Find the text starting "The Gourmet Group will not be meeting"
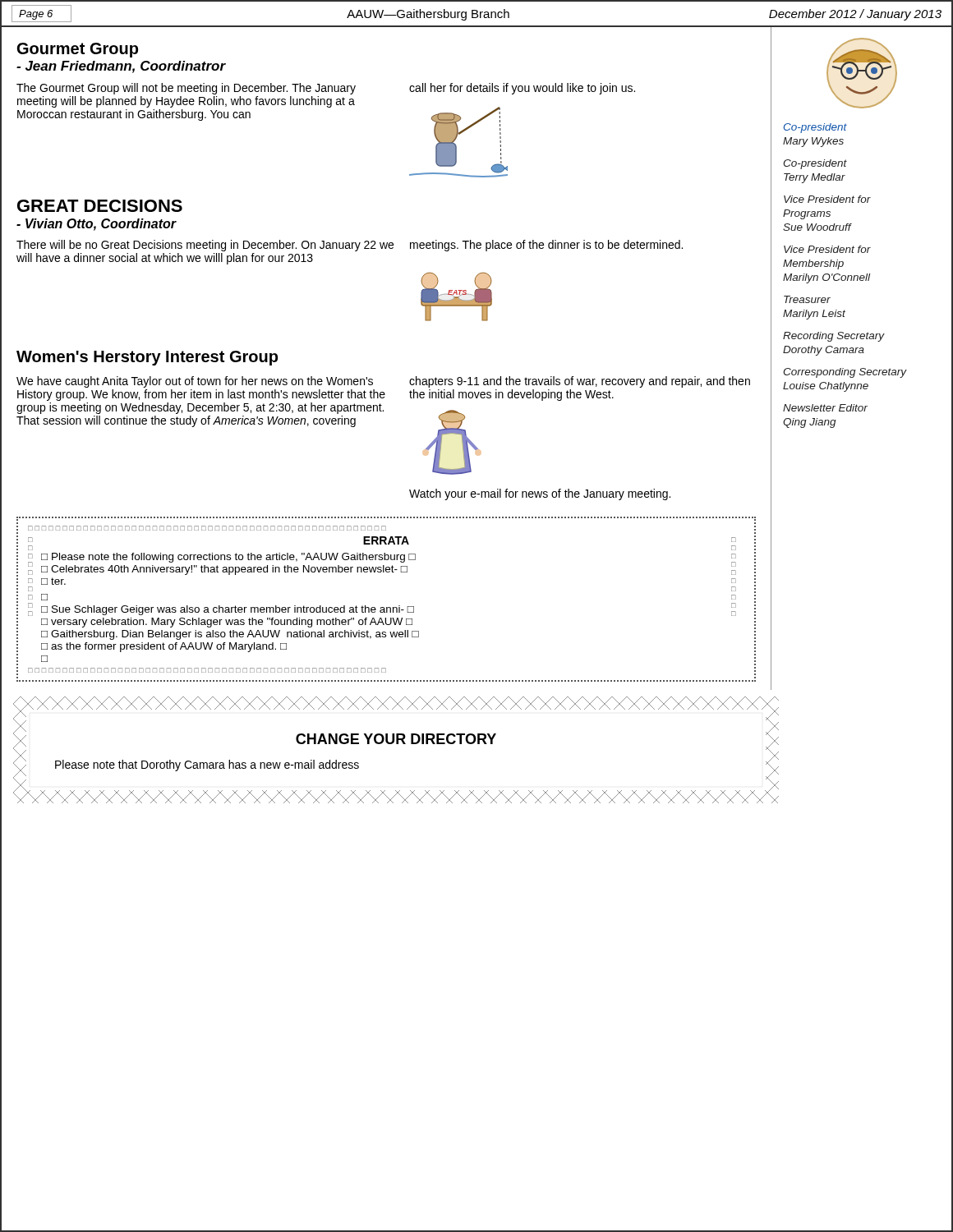Image resolution: width=953 pixels, height=1232 pixels. [x=207, y=101]
